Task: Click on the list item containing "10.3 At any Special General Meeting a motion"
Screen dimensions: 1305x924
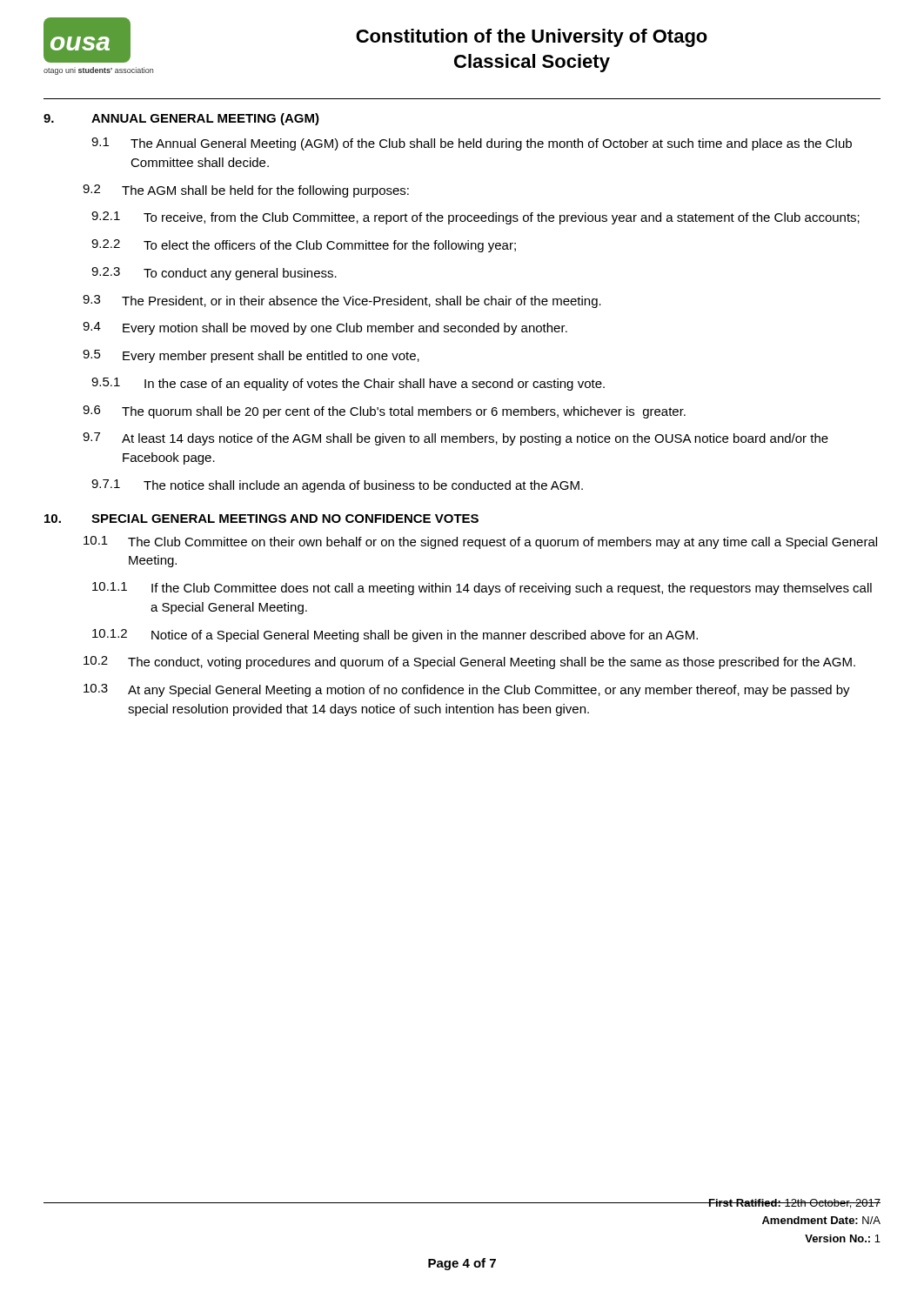Action: click(x=482, y=699)
